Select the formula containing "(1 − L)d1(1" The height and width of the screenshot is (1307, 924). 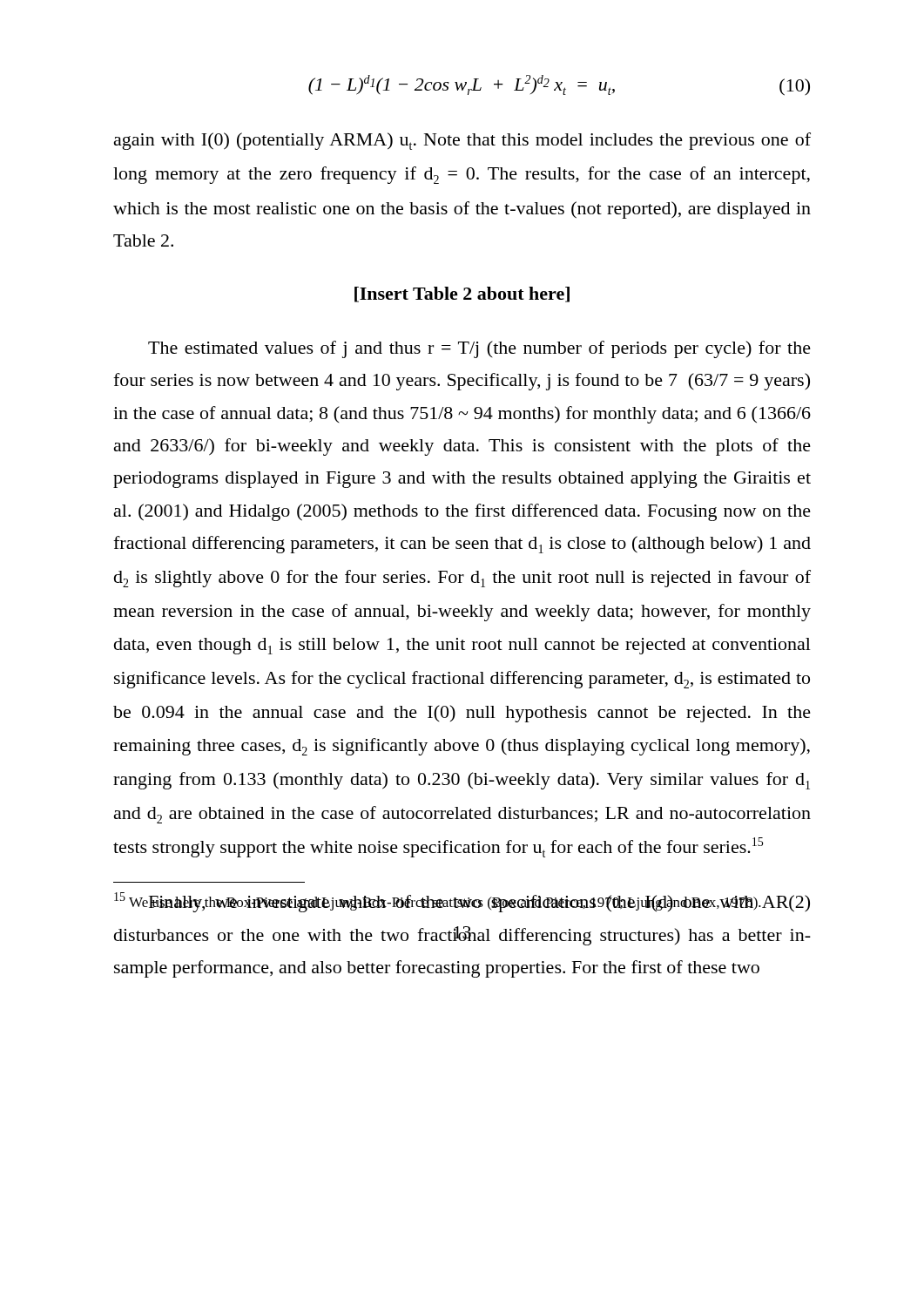pos(559,85)
